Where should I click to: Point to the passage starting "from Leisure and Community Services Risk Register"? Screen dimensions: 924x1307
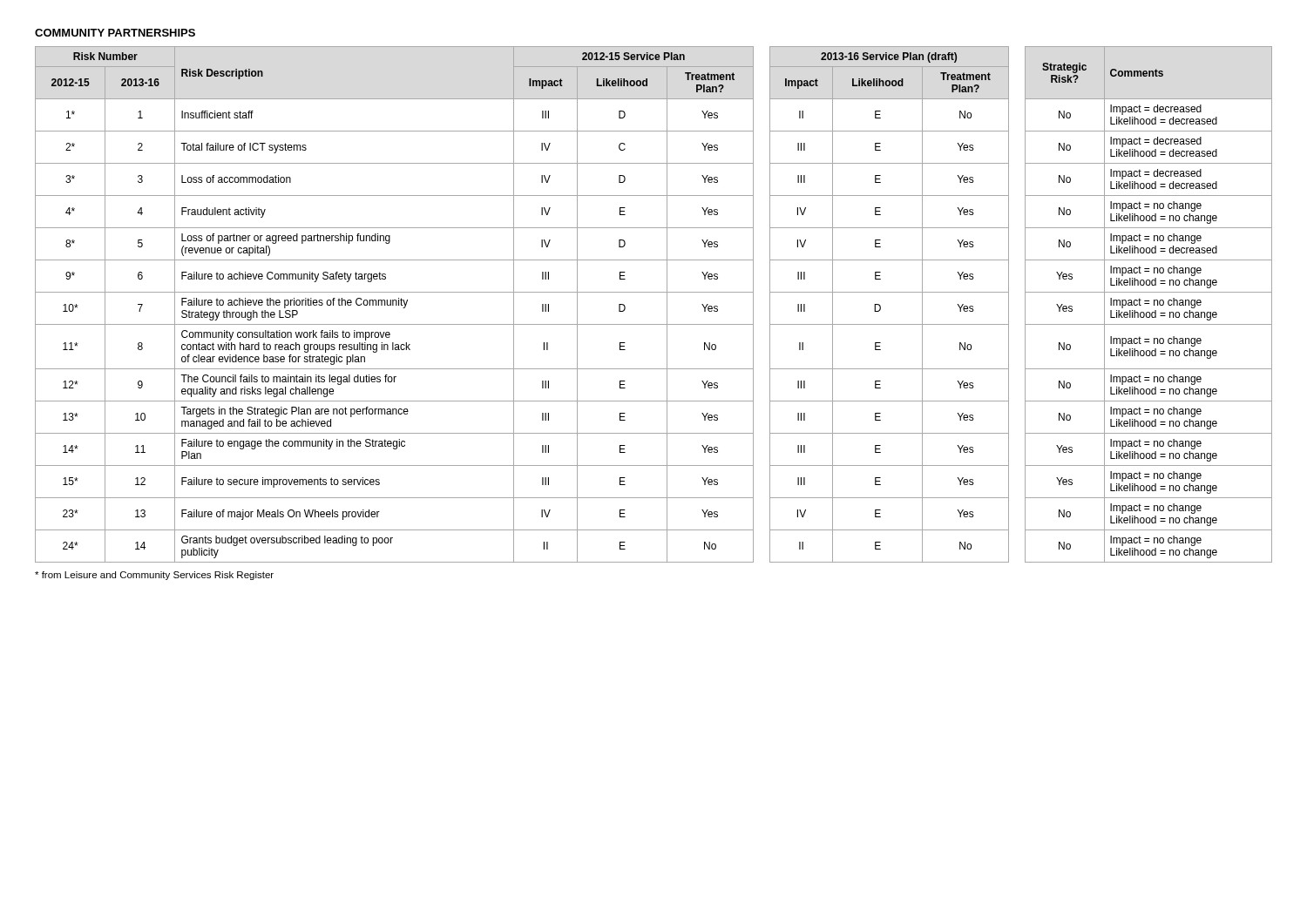point(154,575)
